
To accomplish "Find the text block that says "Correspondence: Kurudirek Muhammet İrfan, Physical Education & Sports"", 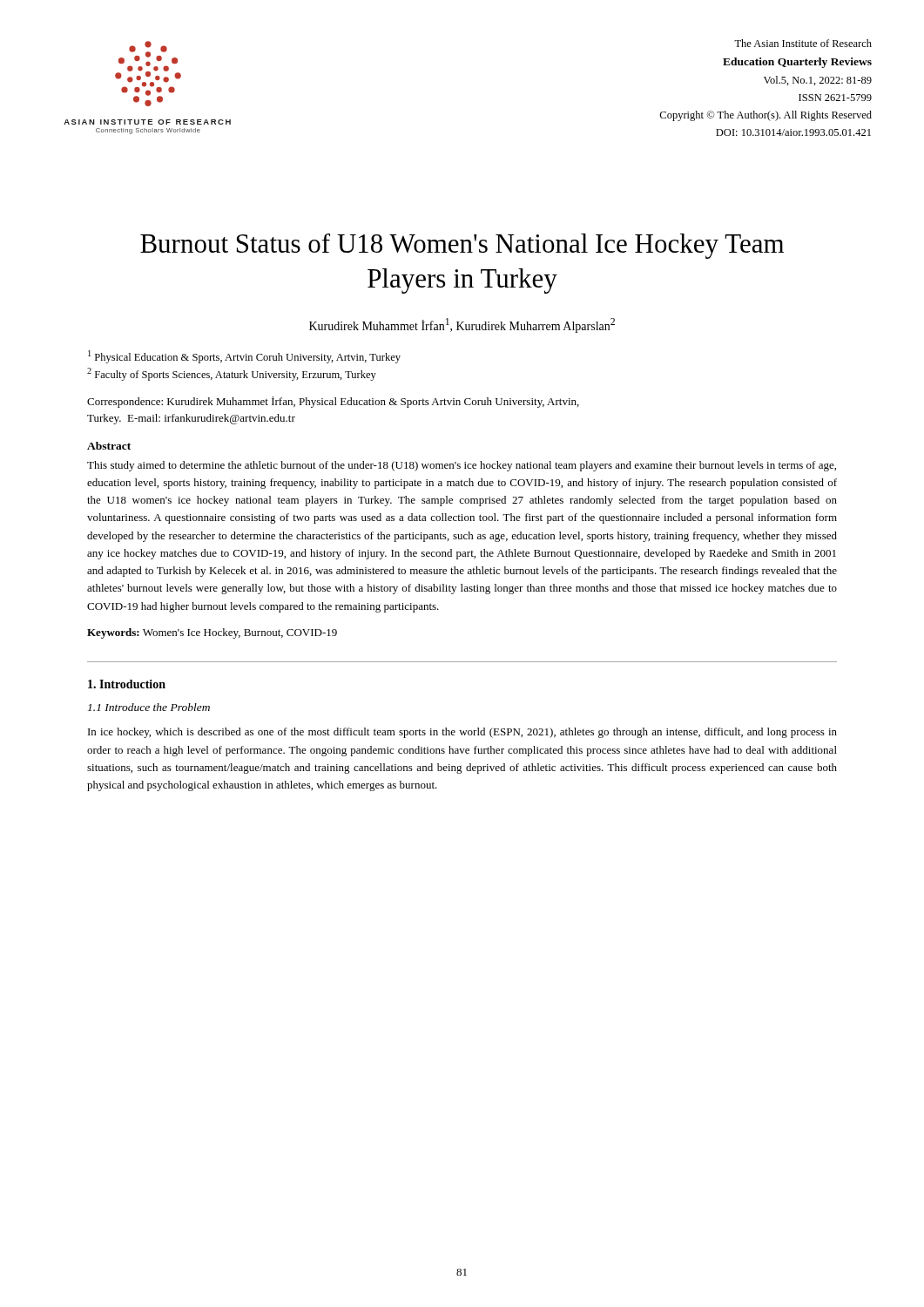I will (333, 409).
